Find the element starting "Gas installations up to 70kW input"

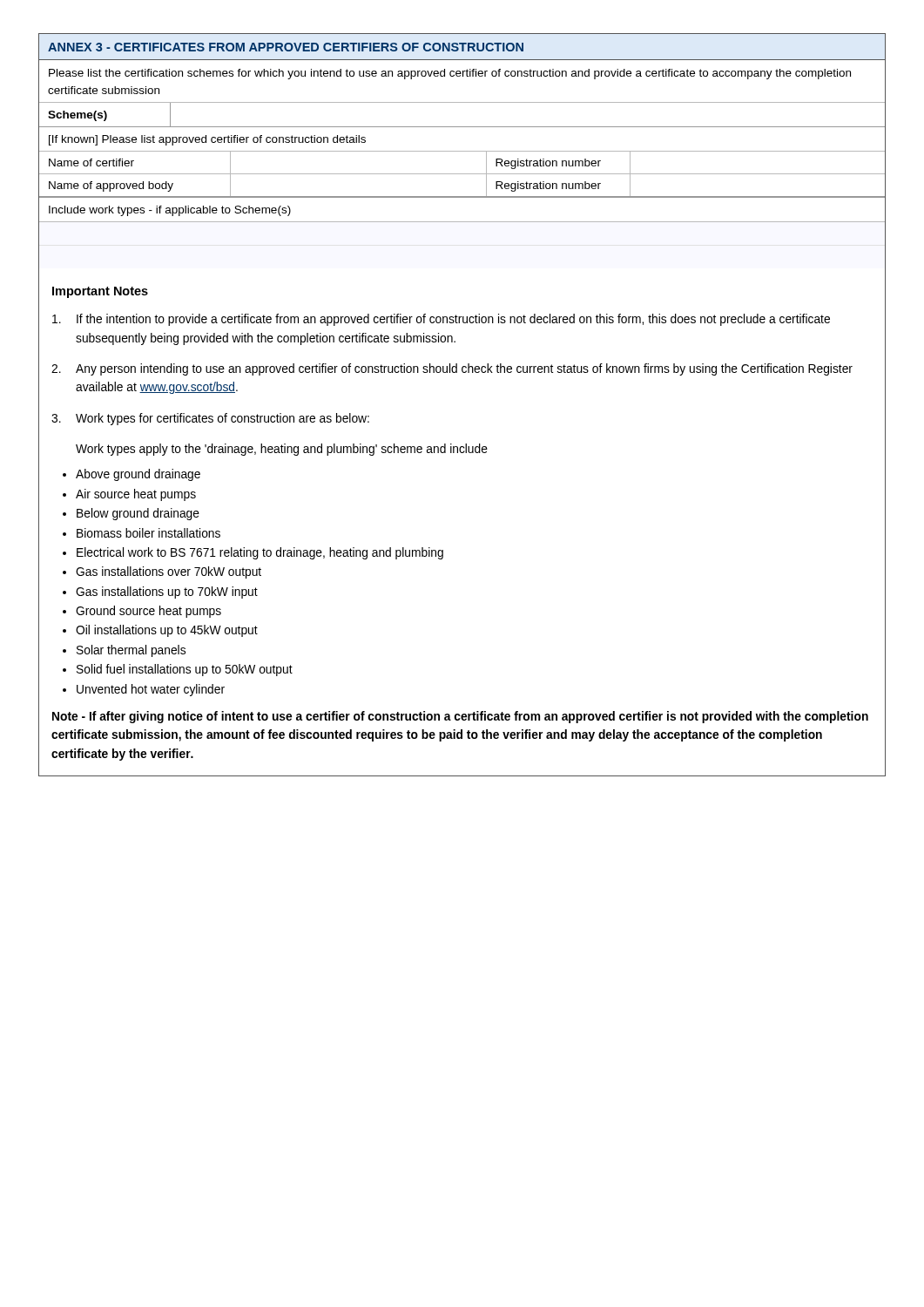[167, 592]
